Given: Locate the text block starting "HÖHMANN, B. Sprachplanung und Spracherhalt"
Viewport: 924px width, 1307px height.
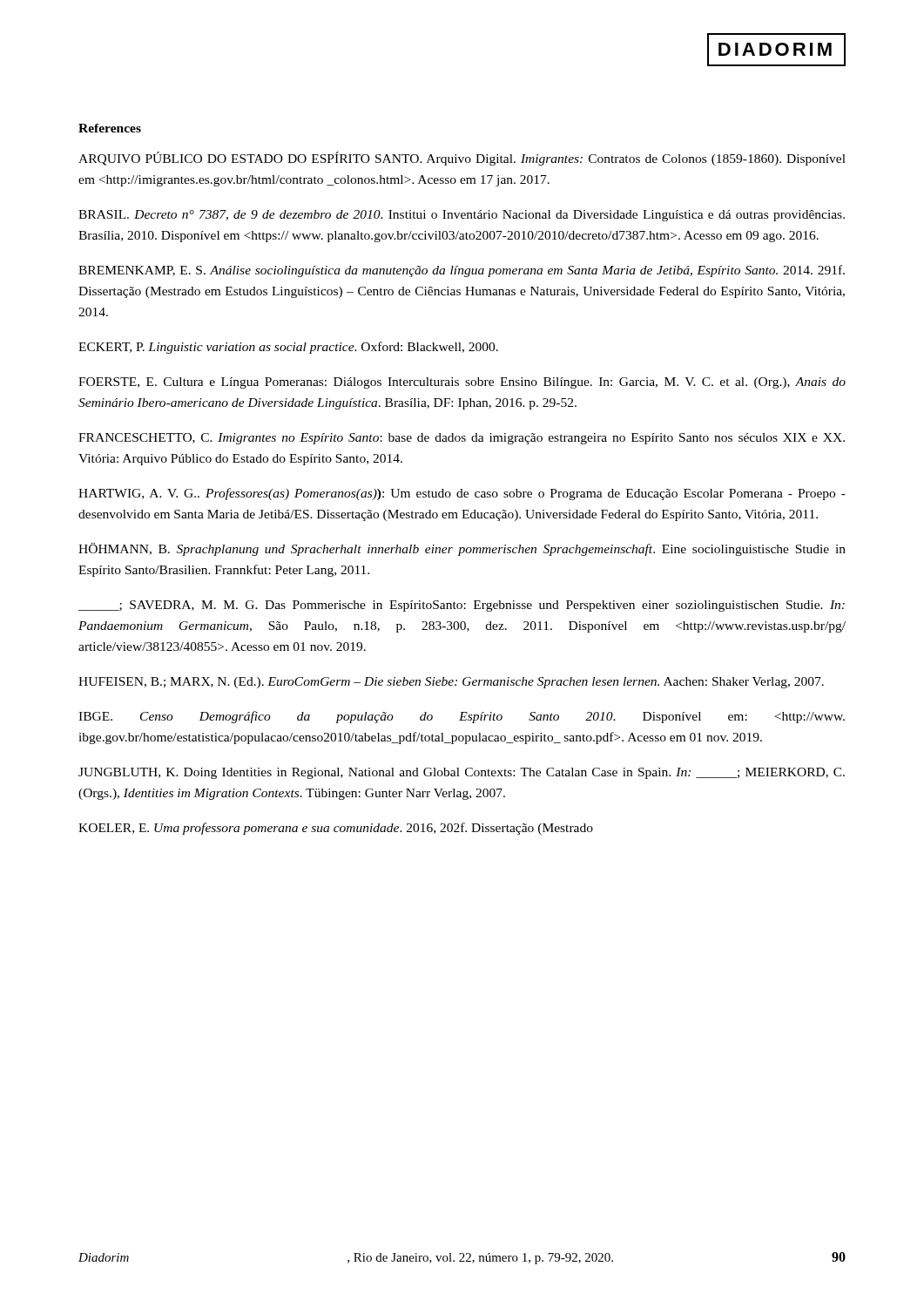Looking at the screenshot, I should pos(462,559).
